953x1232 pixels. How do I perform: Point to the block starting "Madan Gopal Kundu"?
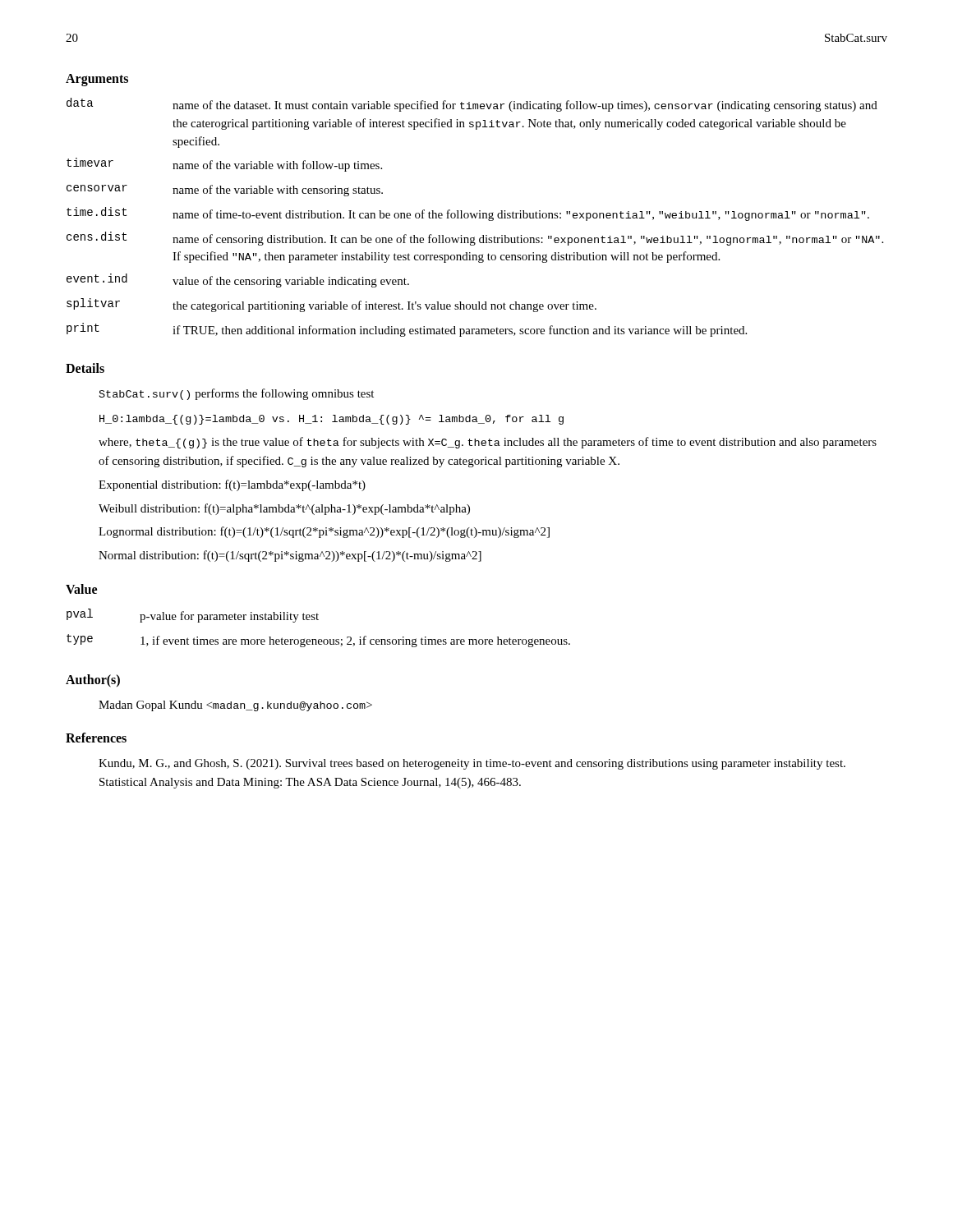coord(236,705)
